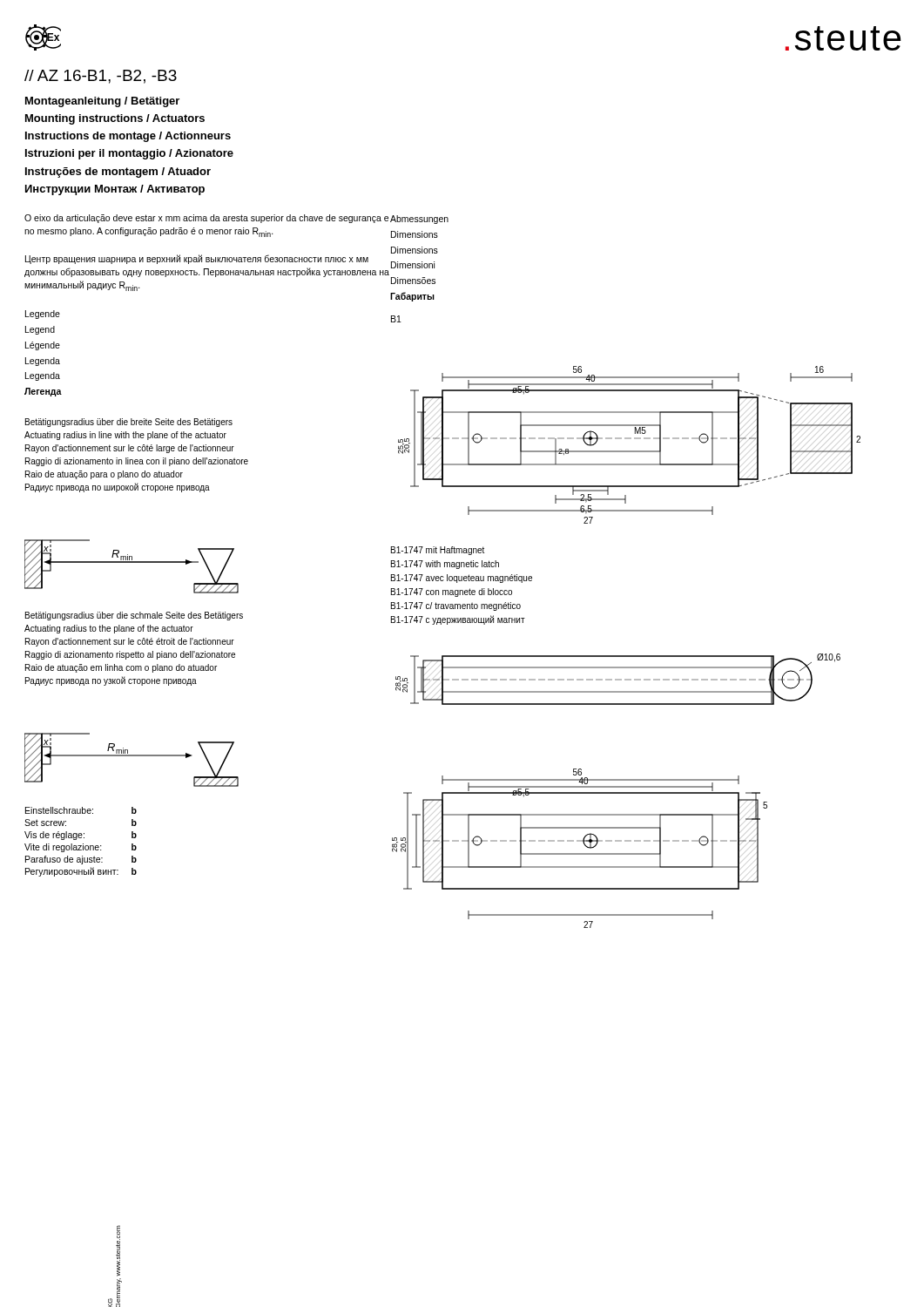Viewport: 924px width, 1307px height.
Task: Locate the text block that reads "Центр вращения шарнира и верхний край"
Action: click(x=207, y=273)
